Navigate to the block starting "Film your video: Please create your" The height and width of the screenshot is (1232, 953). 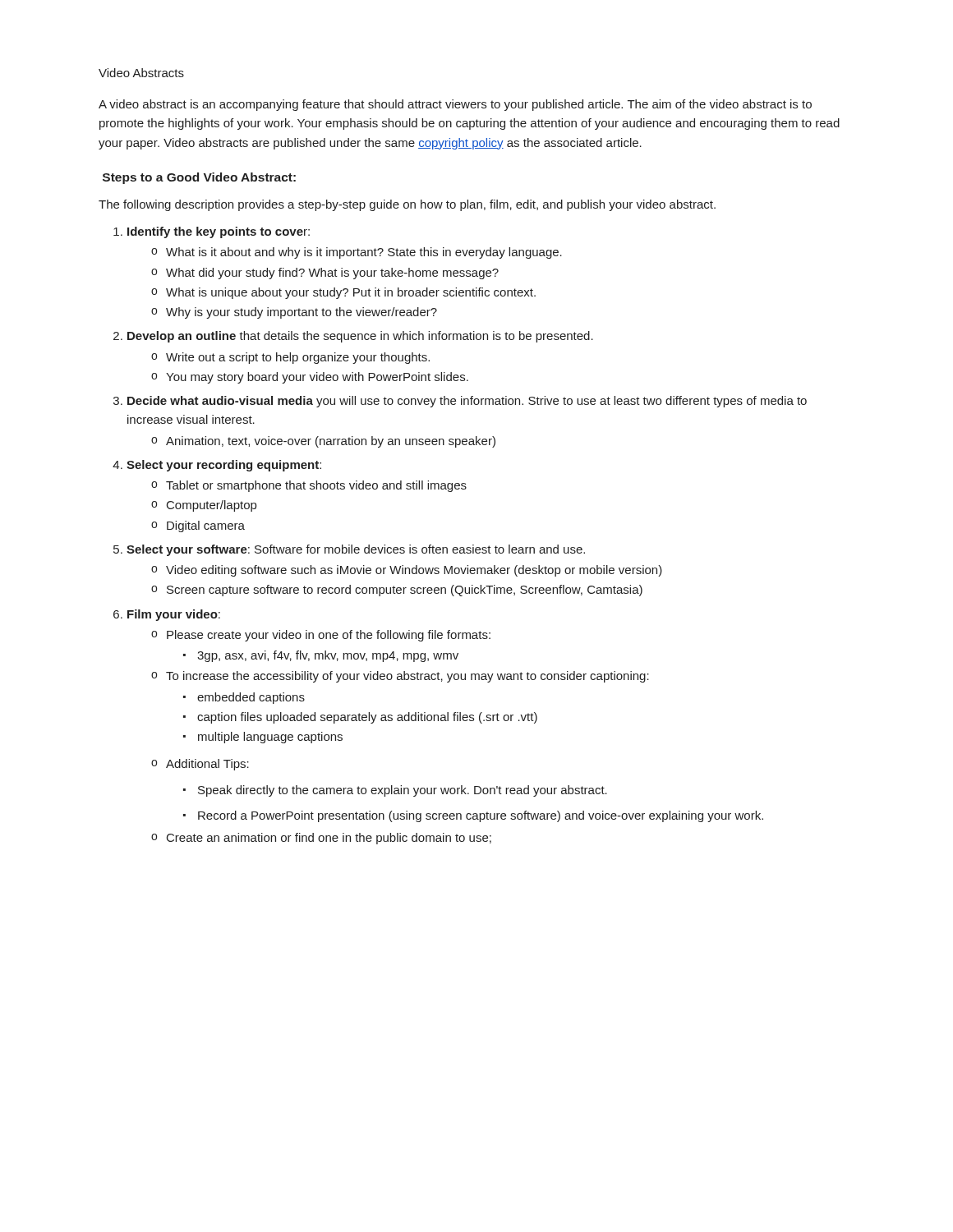pyautogui.click(x=491, y=727)
